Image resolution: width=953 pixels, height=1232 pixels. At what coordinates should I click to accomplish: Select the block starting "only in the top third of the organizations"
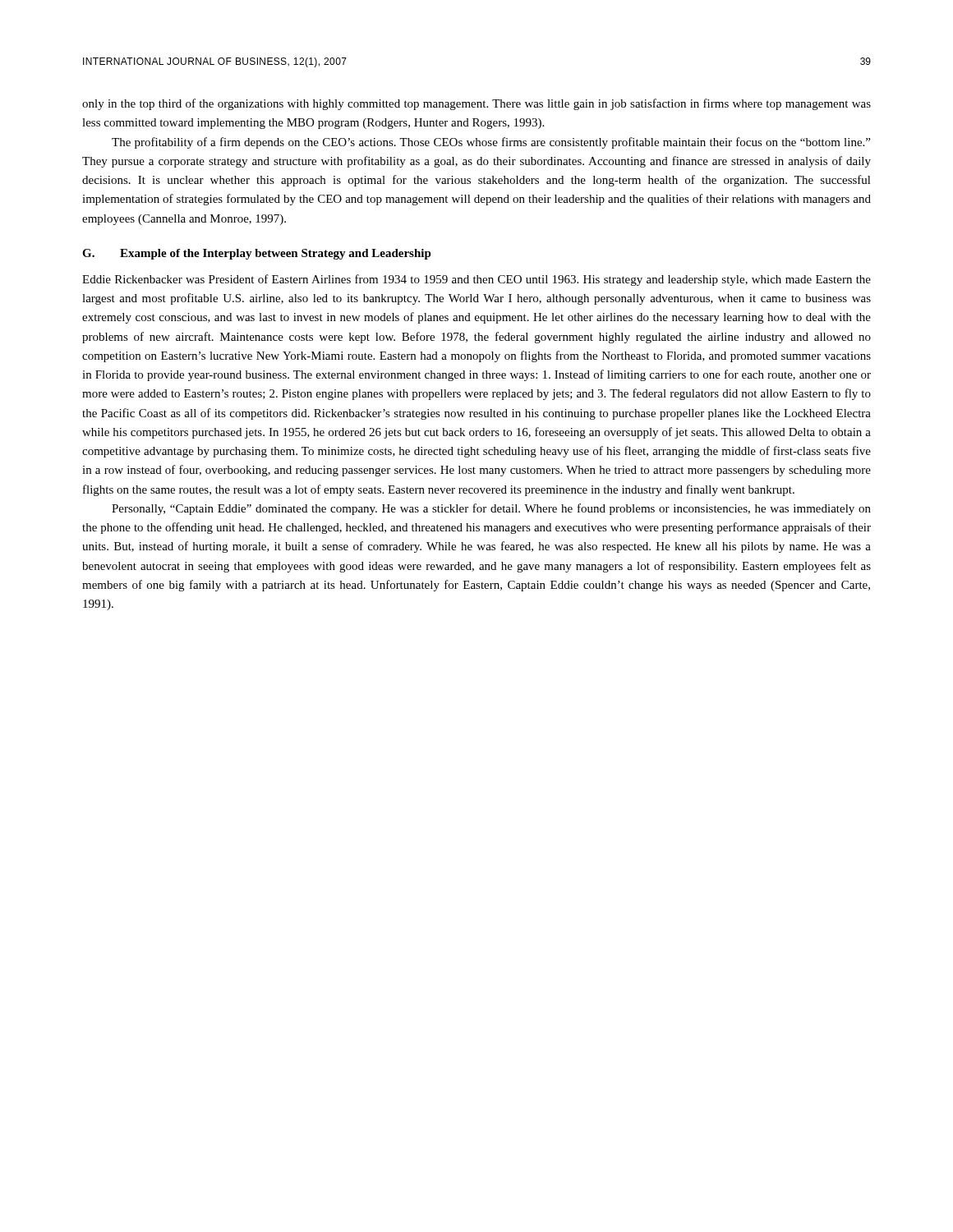point(476,161)
